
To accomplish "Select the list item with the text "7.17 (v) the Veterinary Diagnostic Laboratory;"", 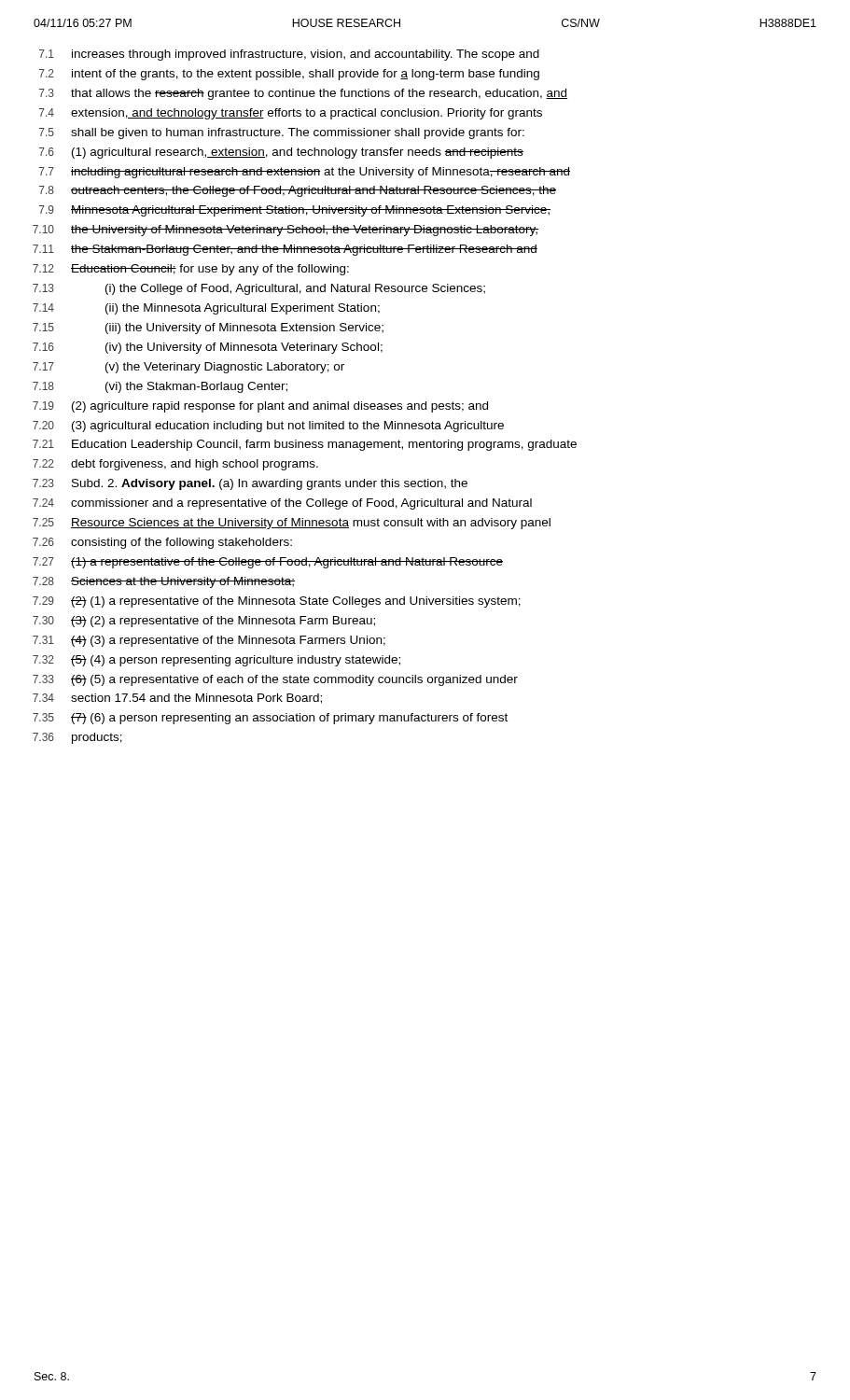I will (188, 368).
